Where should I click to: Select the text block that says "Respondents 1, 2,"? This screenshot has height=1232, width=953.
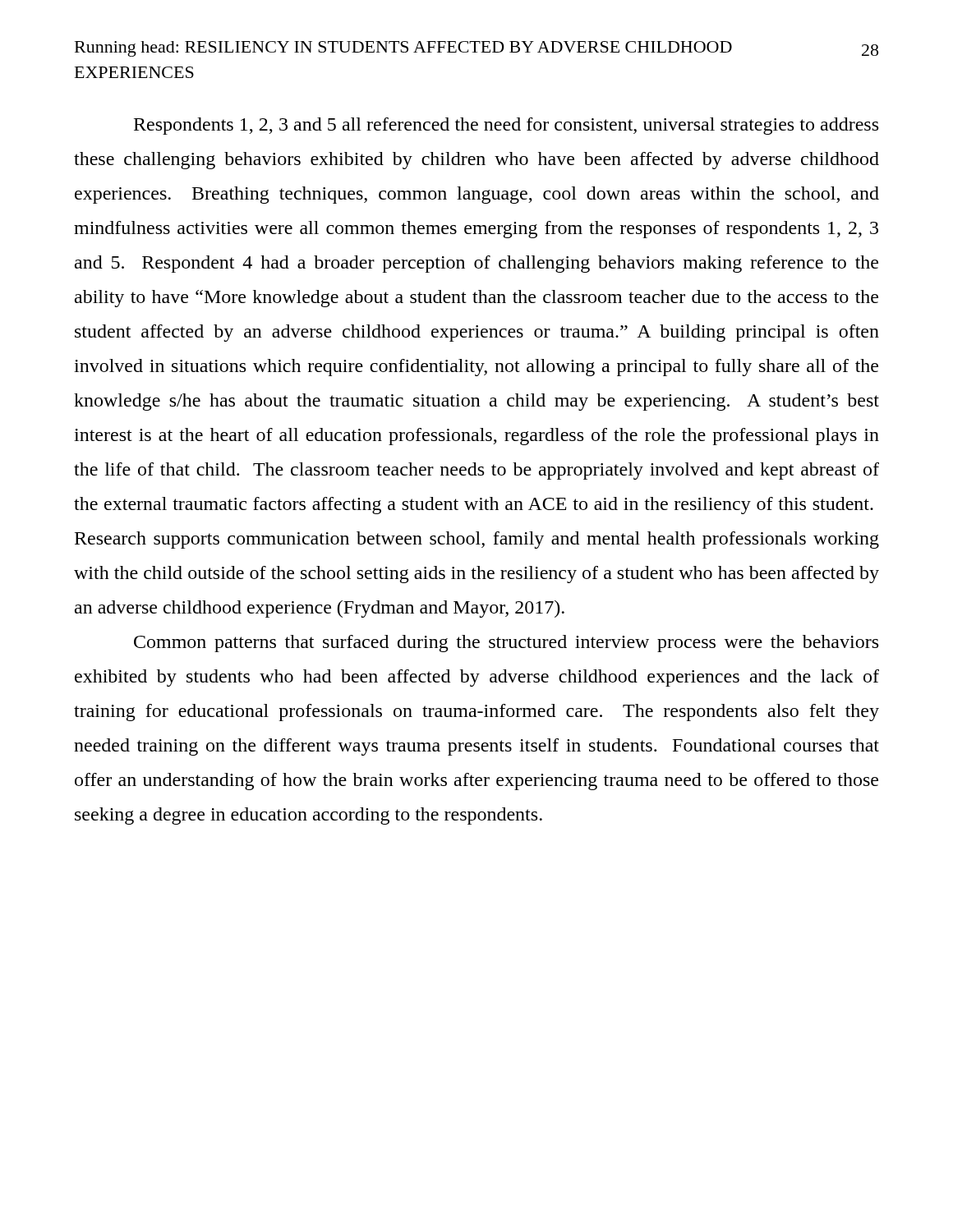(x=476, y=365)
